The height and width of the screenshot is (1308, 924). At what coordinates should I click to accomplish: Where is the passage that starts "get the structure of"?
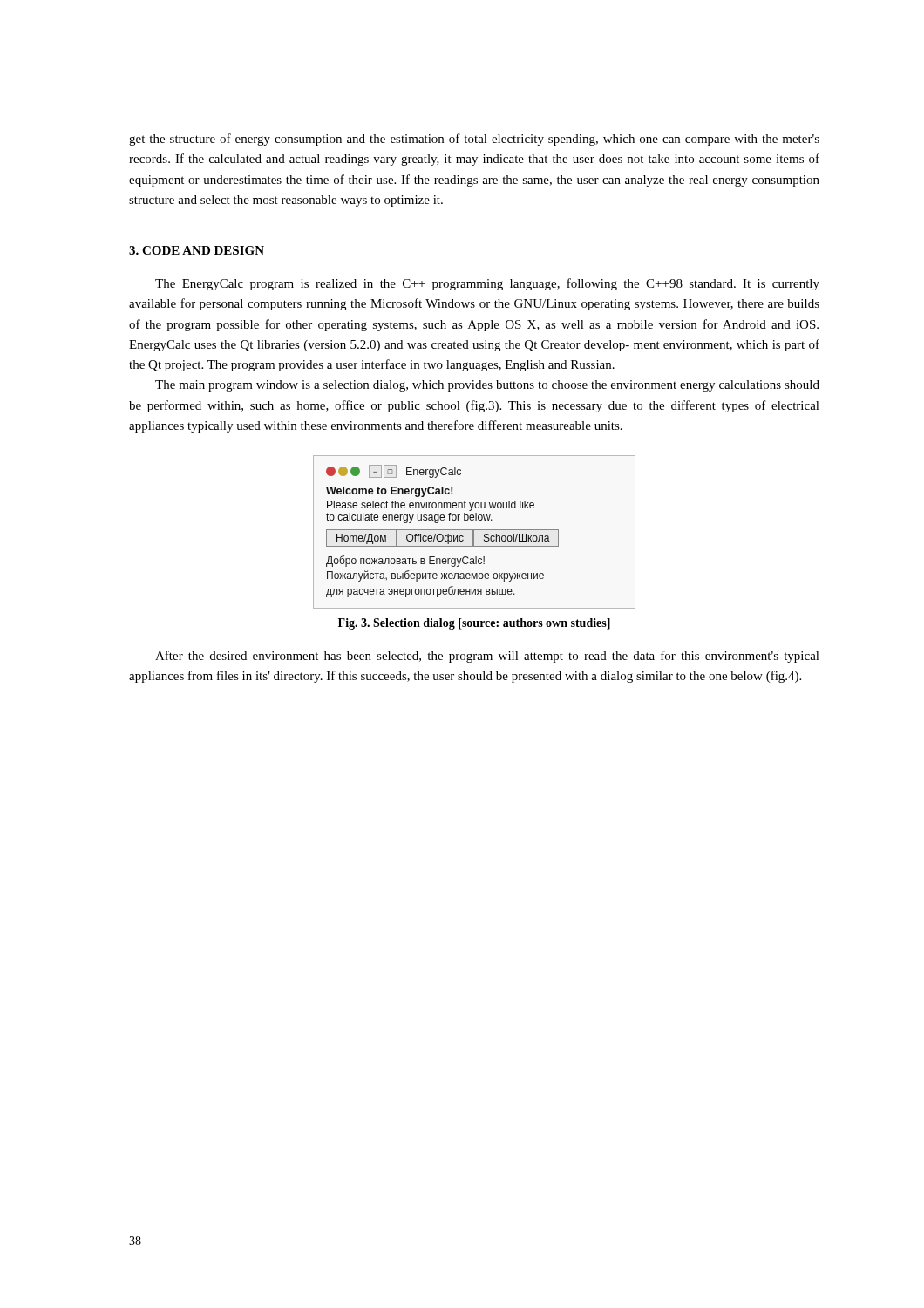[x=474, y=169]
